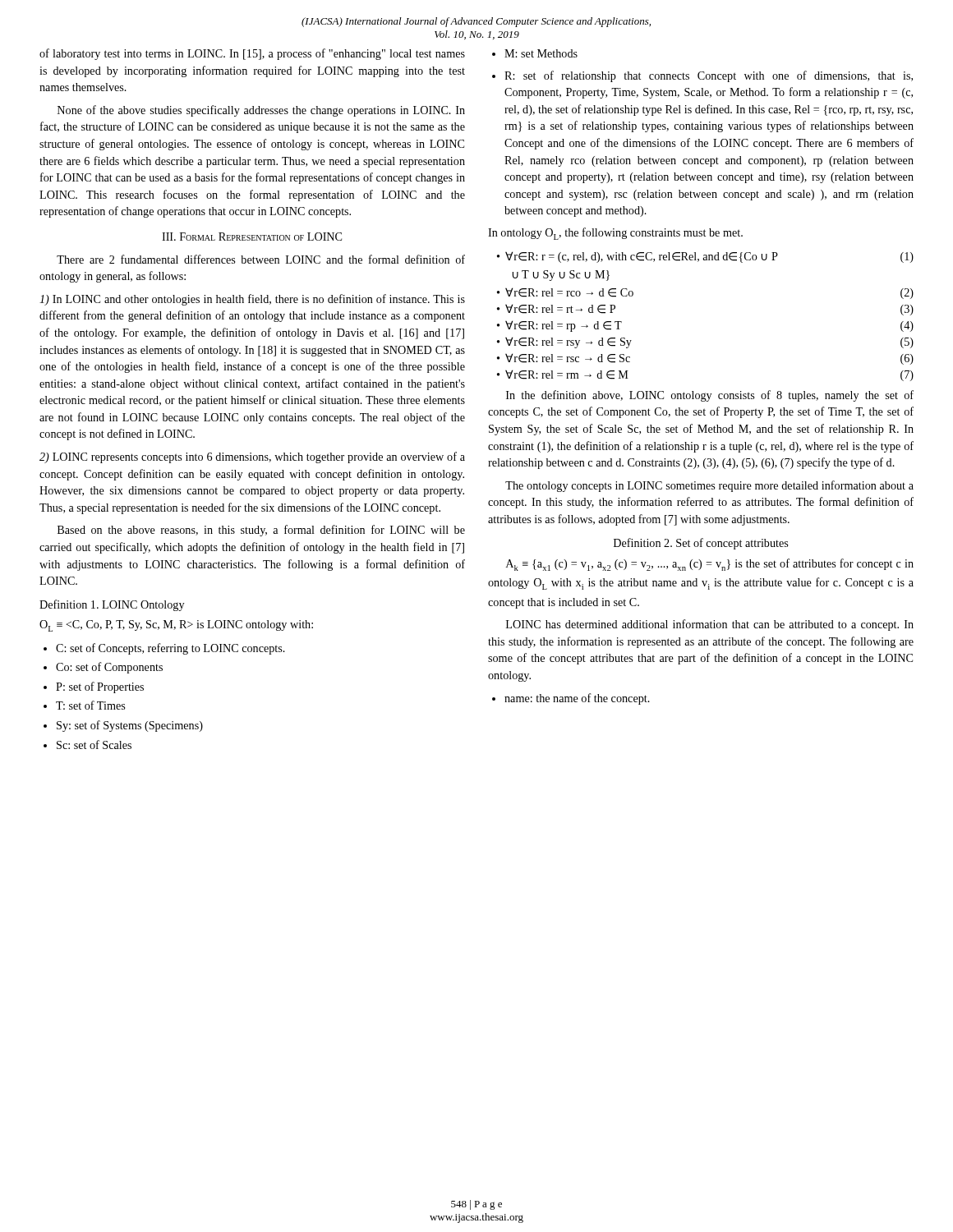Image resolution: width=953 pixels, height=1232 pixels.
Task: Locate the region starting "• ∀r∈R: r = (c, rel, d), with"
Action: point(705,266)
